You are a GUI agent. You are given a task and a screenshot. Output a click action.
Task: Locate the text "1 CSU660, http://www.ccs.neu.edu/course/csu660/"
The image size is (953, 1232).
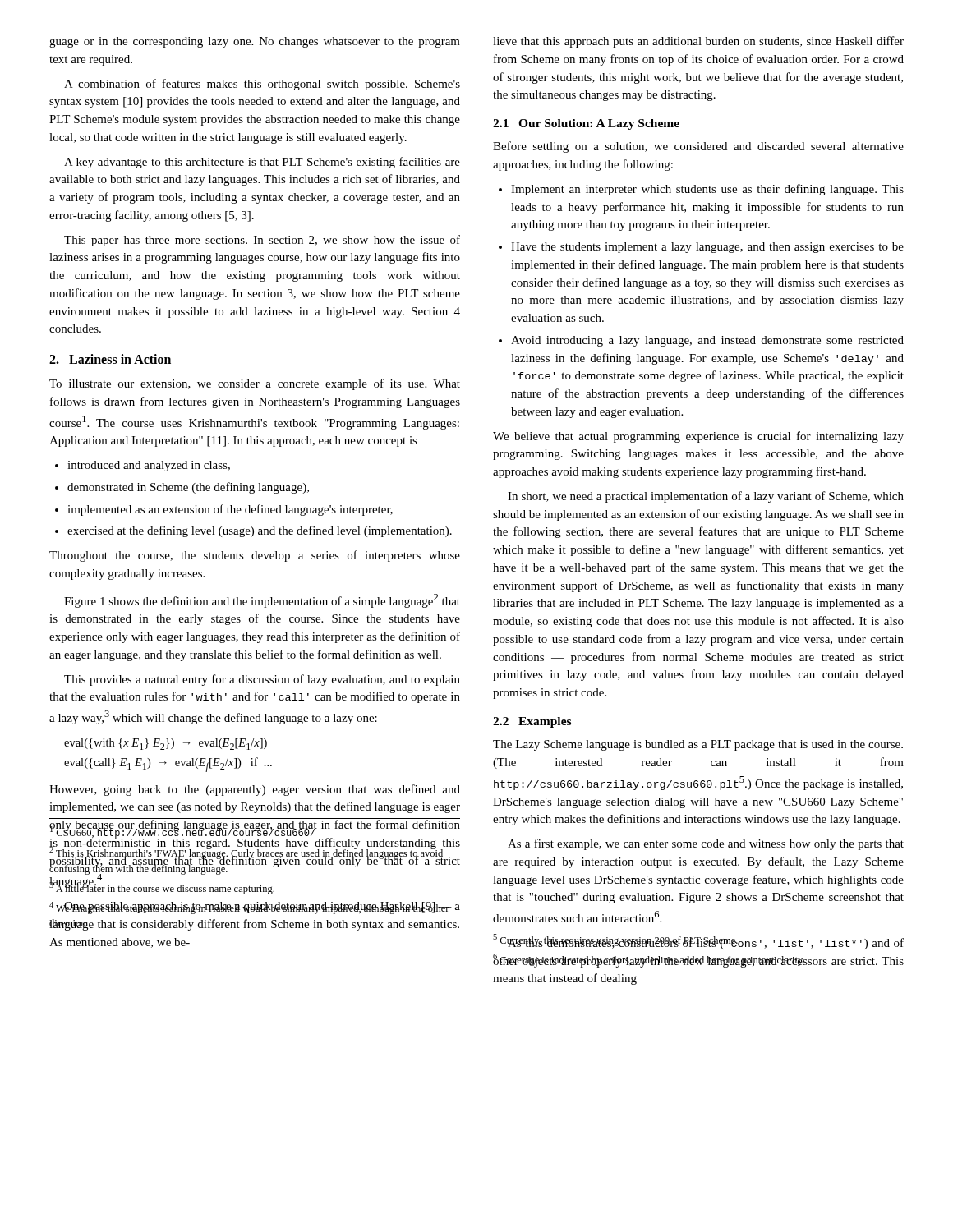tap(182, 832)
